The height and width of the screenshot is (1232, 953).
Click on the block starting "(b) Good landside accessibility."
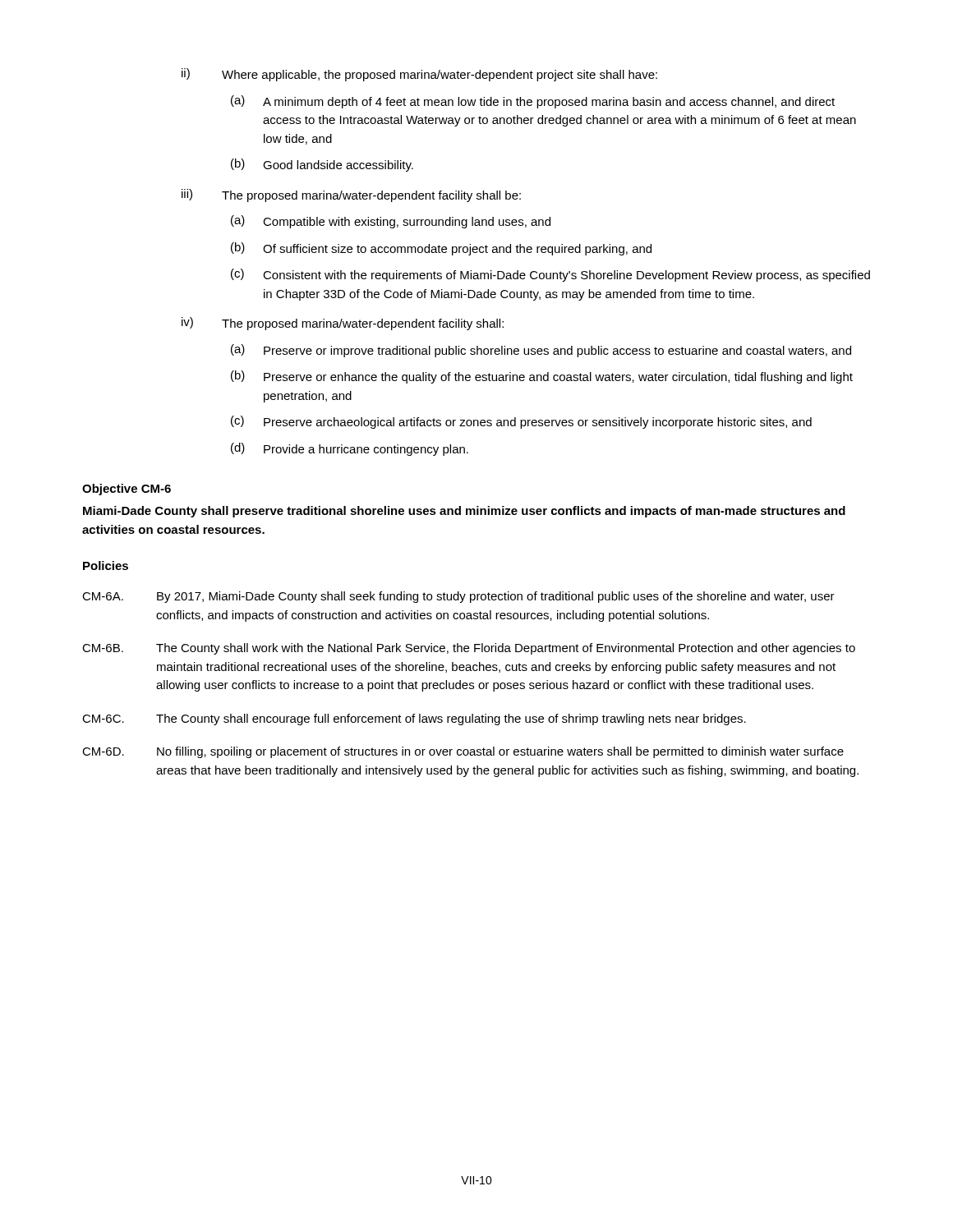tap(322, 165)
